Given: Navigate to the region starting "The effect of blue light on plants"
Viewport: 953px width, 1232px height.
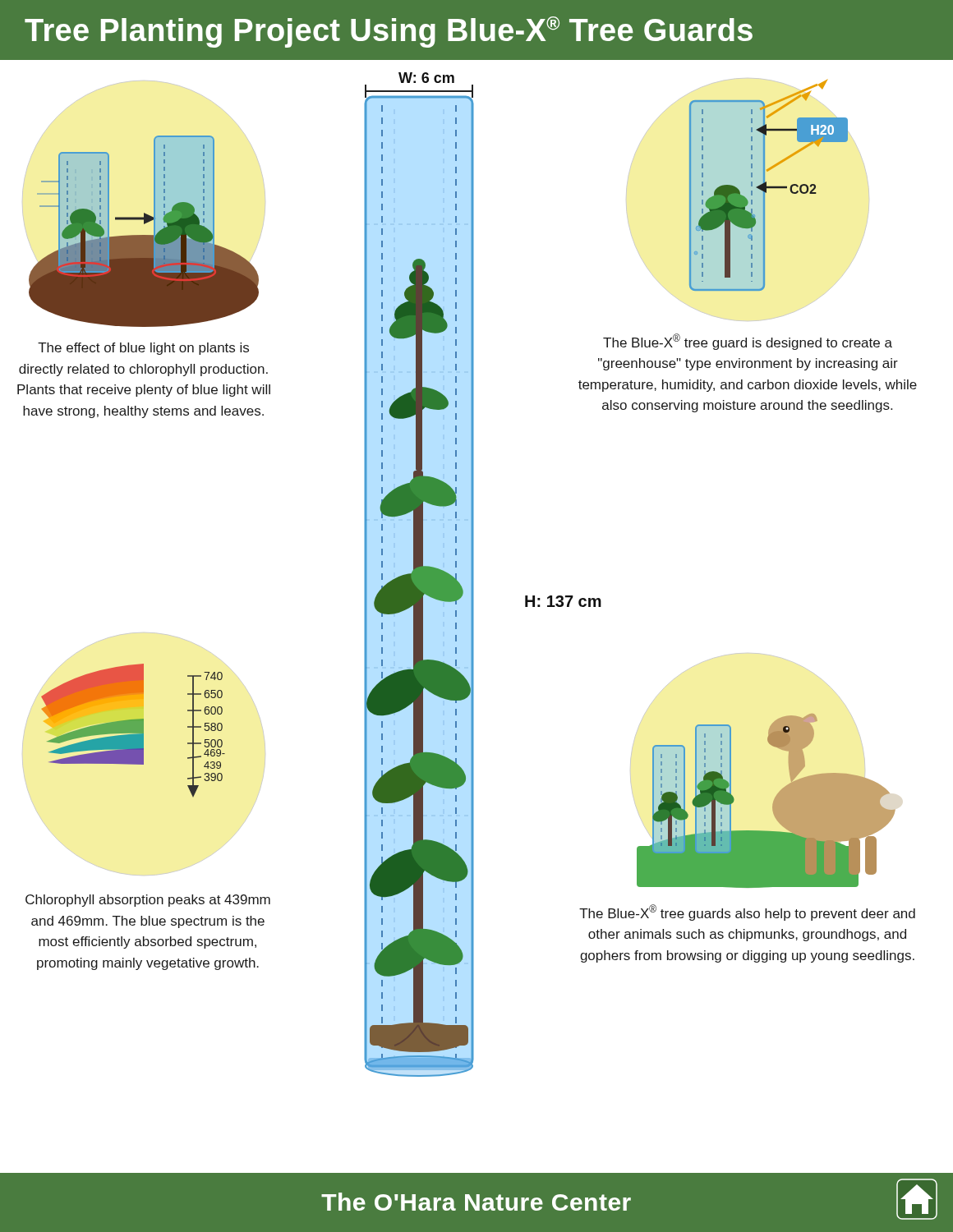Looking at the screenshot, I should [x=144, y=379].
